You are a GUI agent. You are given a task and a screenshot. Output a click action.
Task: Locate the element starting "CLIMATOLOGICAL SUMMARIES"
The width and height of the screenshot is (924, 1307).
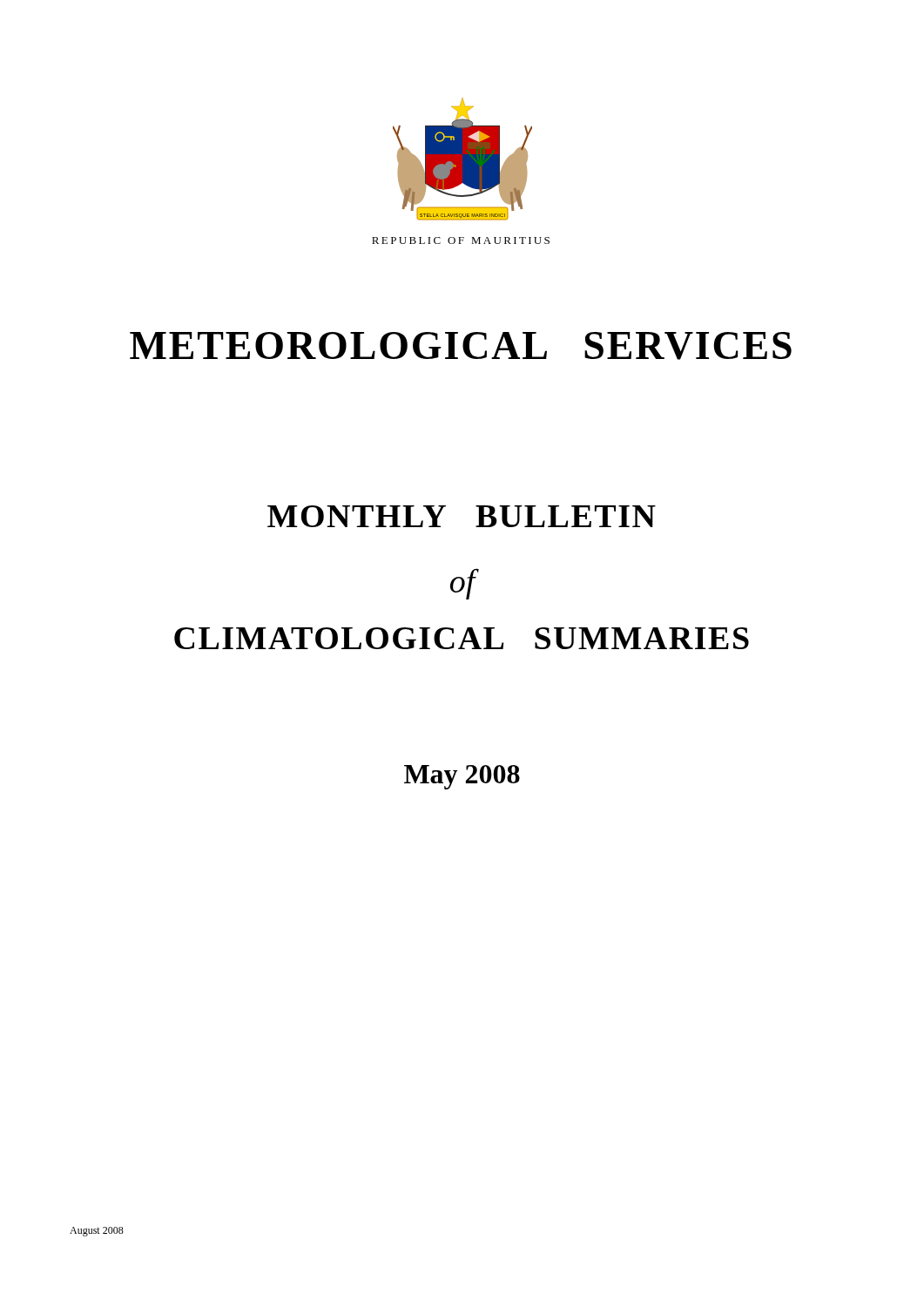click(462, 638)
